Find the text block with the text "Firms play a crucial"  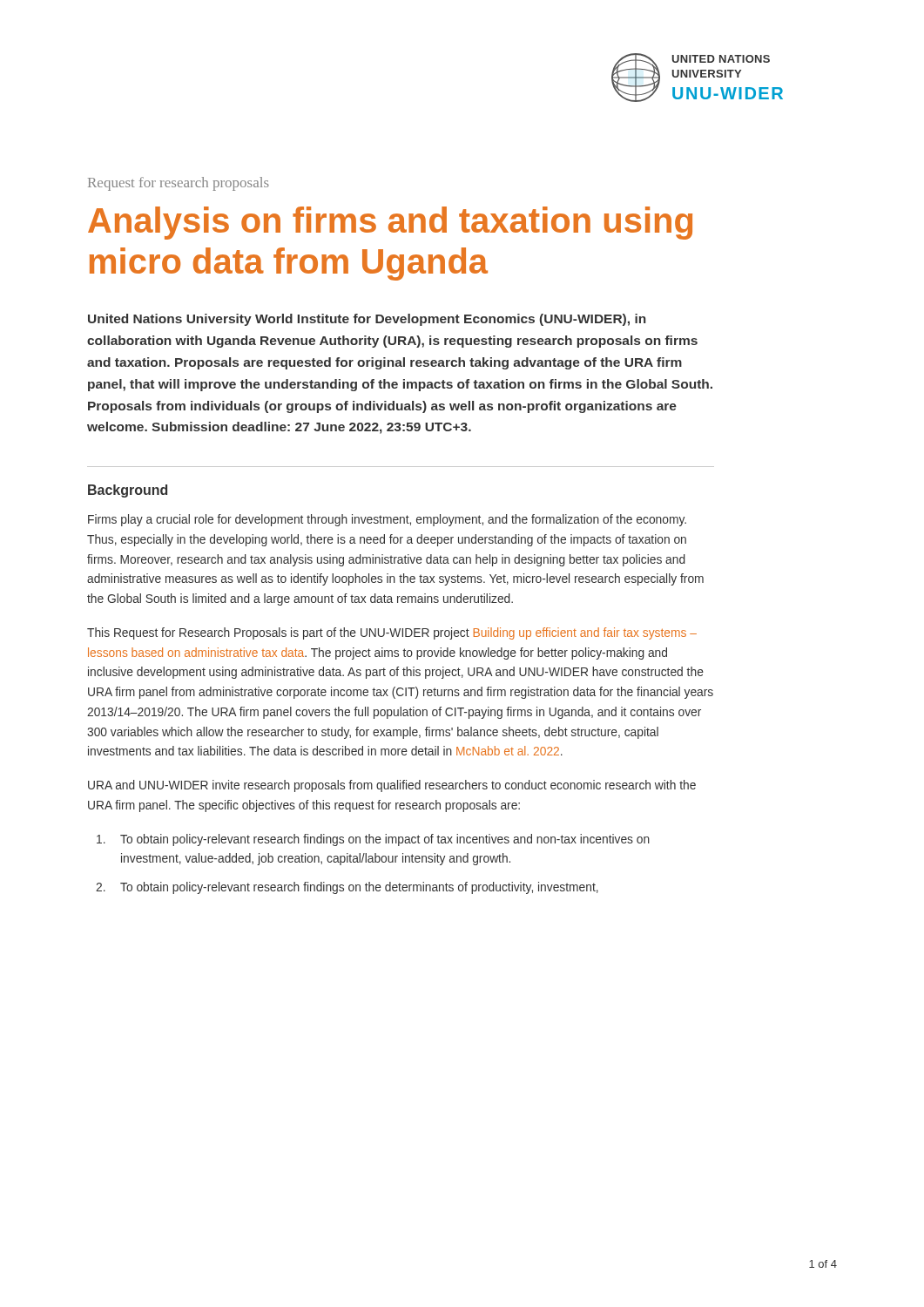pyautogui.click(x=396, y=560)
